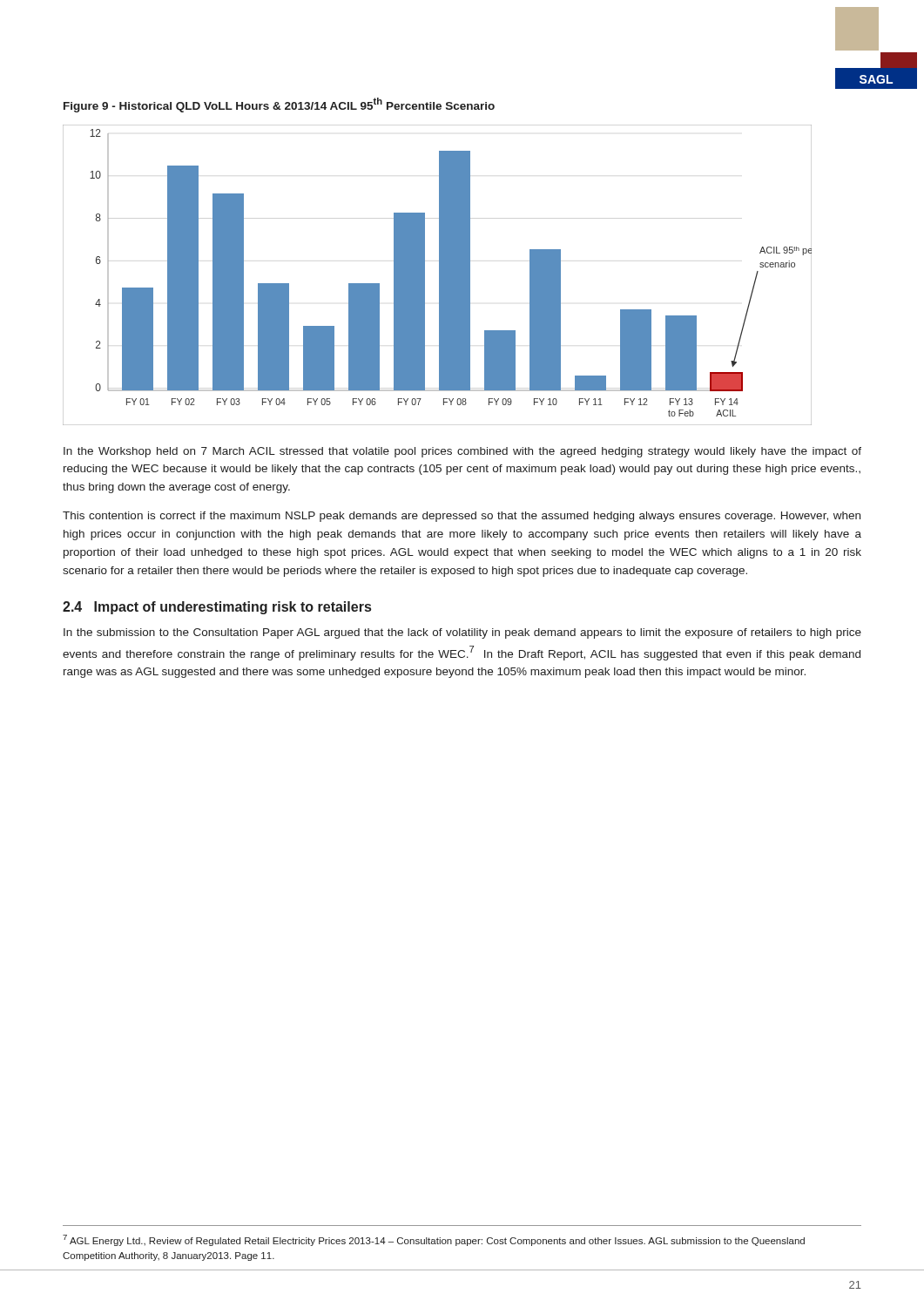Navigate to the passage starting "Figure 9 - Historical QLD VoLL Hours"
924x1307 pixels.
click(279, 104)
